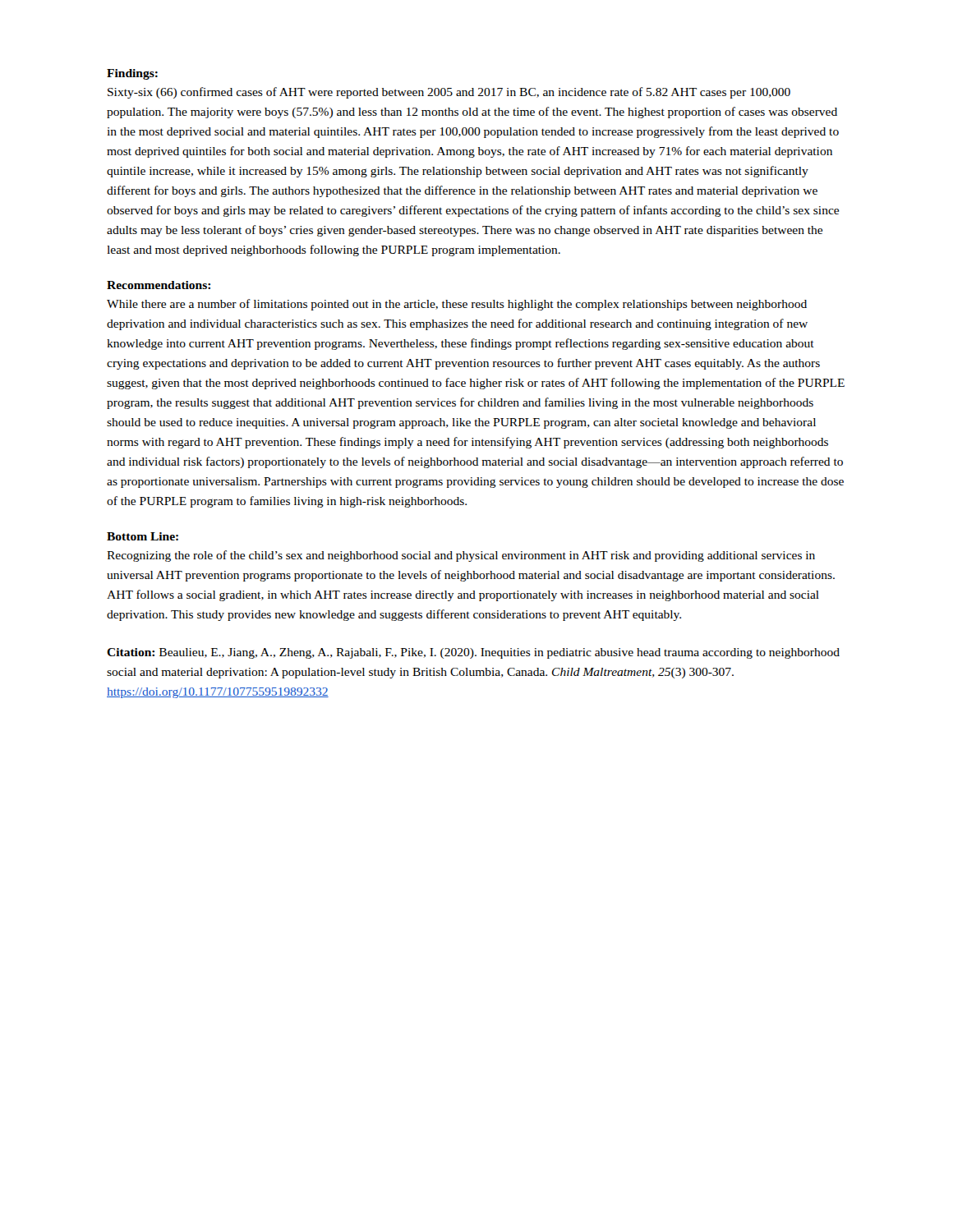The width and height of the screenshot is (953, 1232).
Task: Where is the passage that starts "Recognizing the role of"?
Action: click(471, 585)
